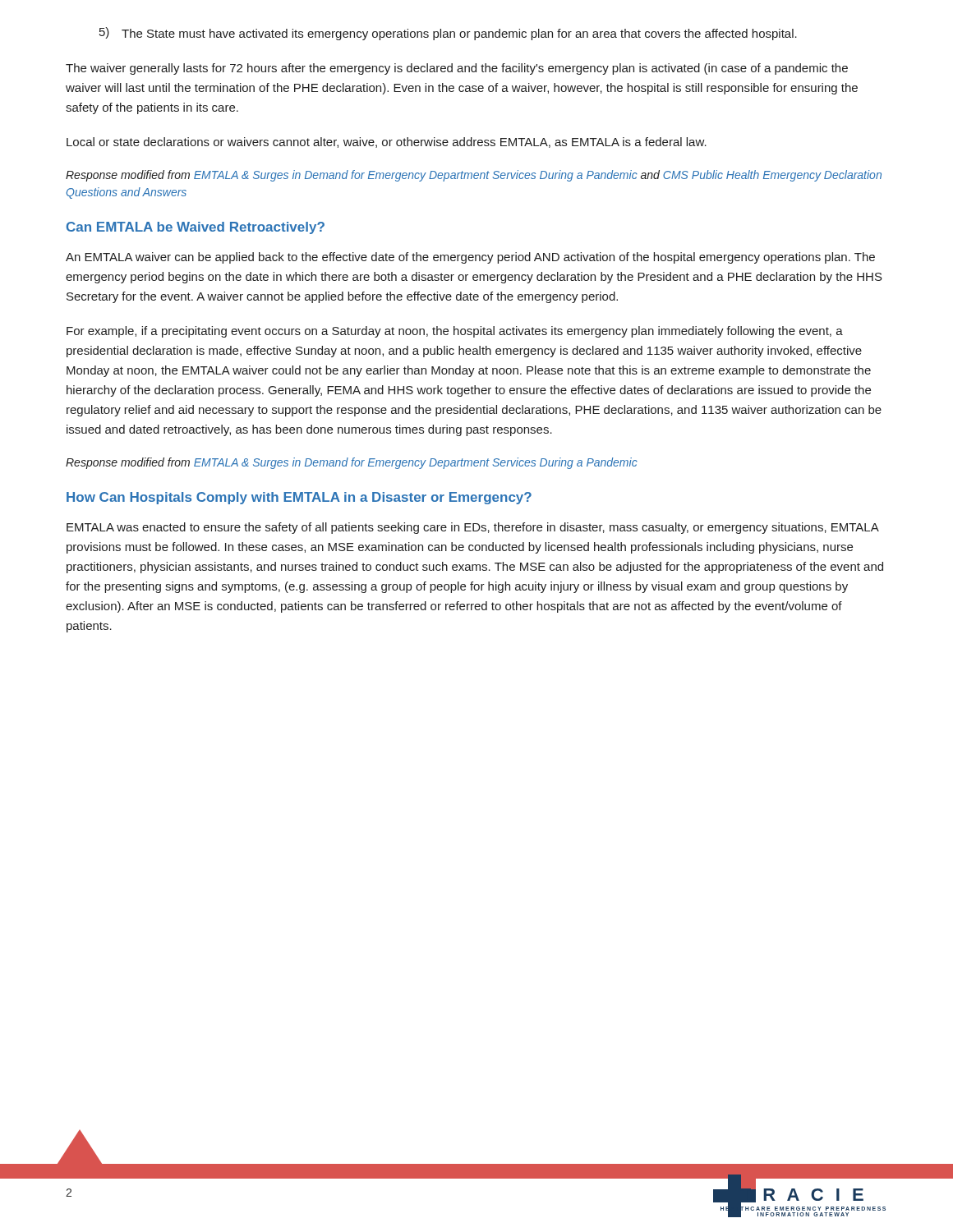Click the passage that begins "The waiver generally lasts for 72"

coord(462,87)
